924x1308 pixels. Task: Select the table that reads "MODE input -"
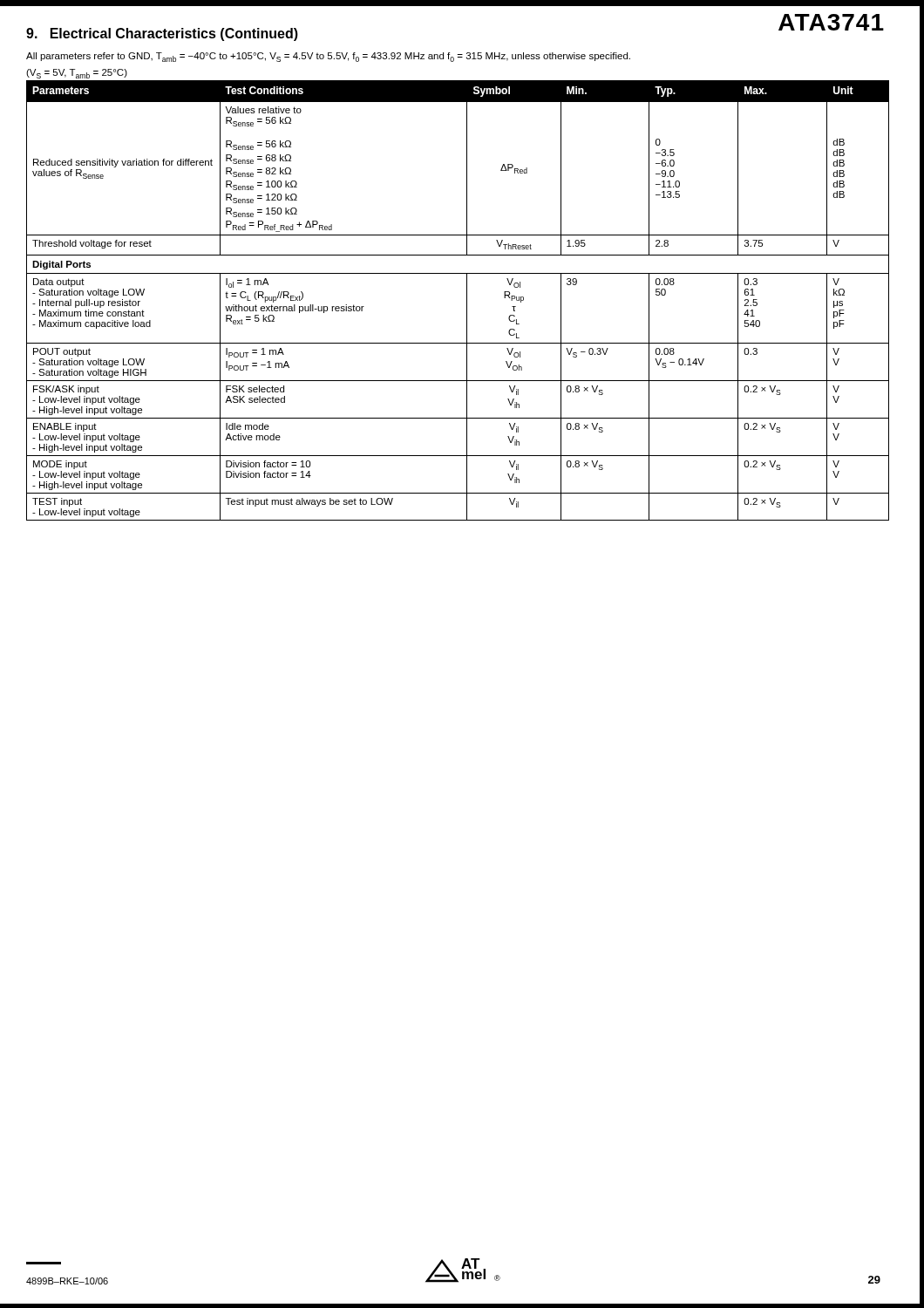pyautogui.click(x=458, y=300)
